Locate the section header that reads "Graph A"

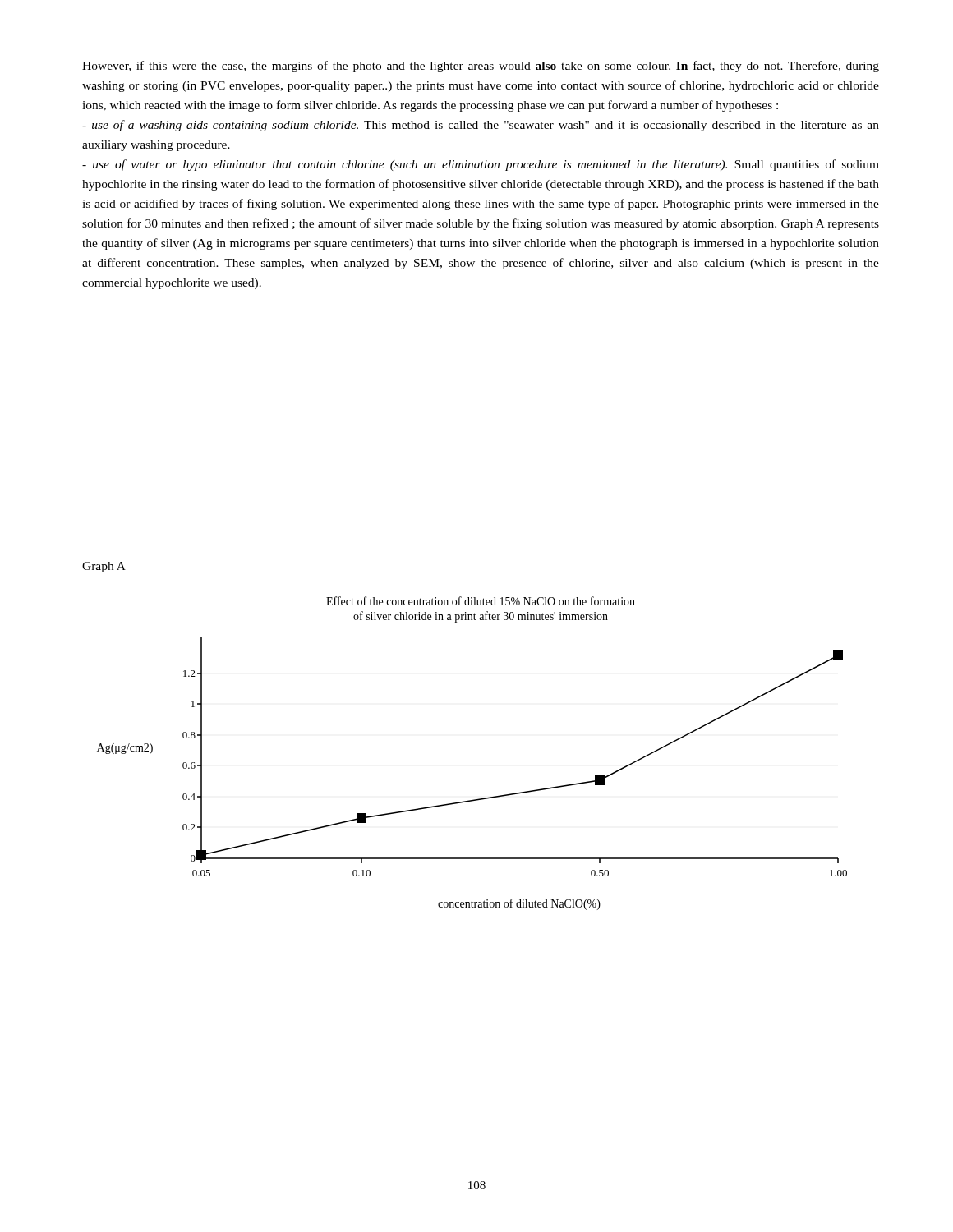[x=104, y=565]
